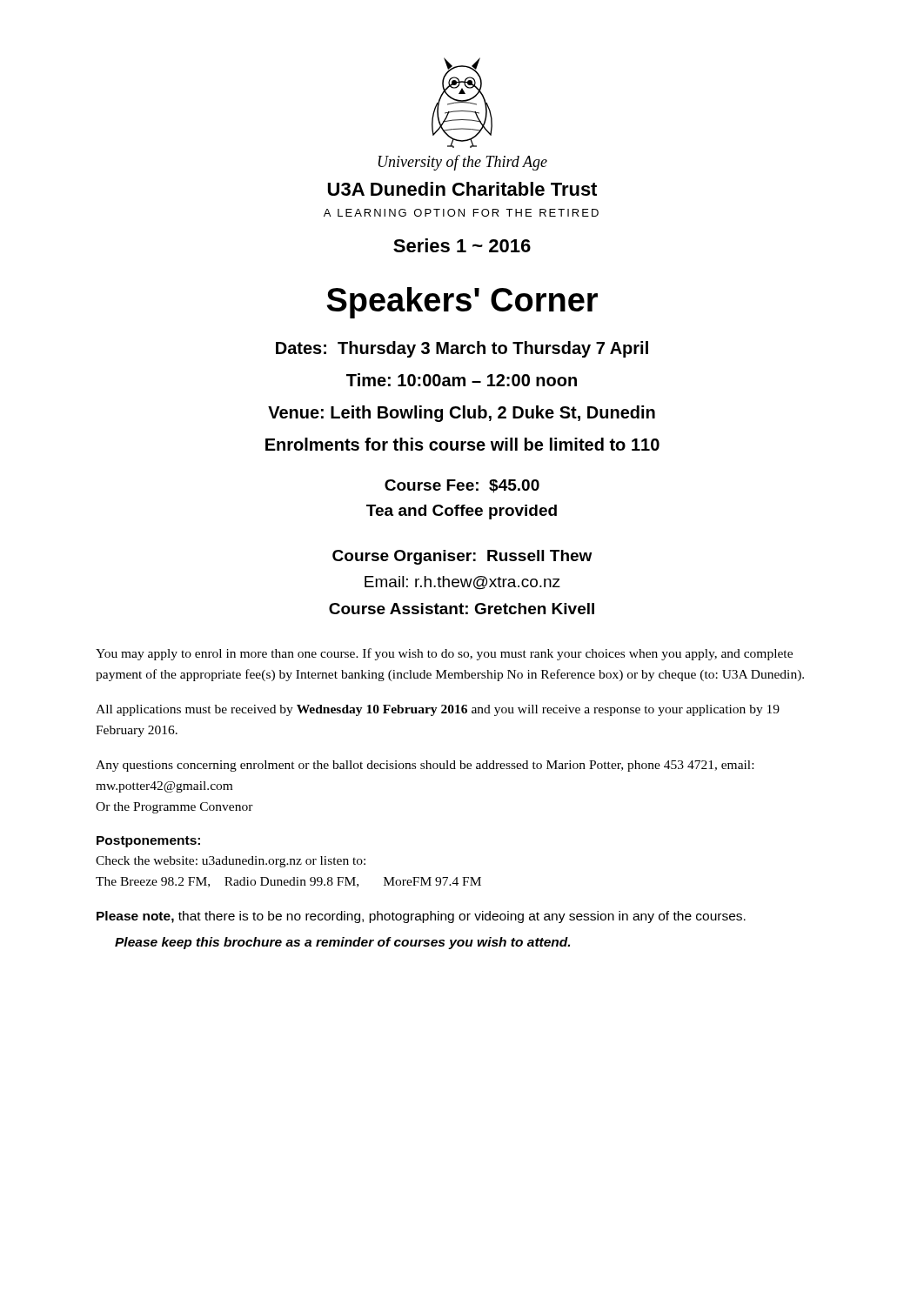Locate the region starting "Any questions concerning enrolment"

point(425,766)
